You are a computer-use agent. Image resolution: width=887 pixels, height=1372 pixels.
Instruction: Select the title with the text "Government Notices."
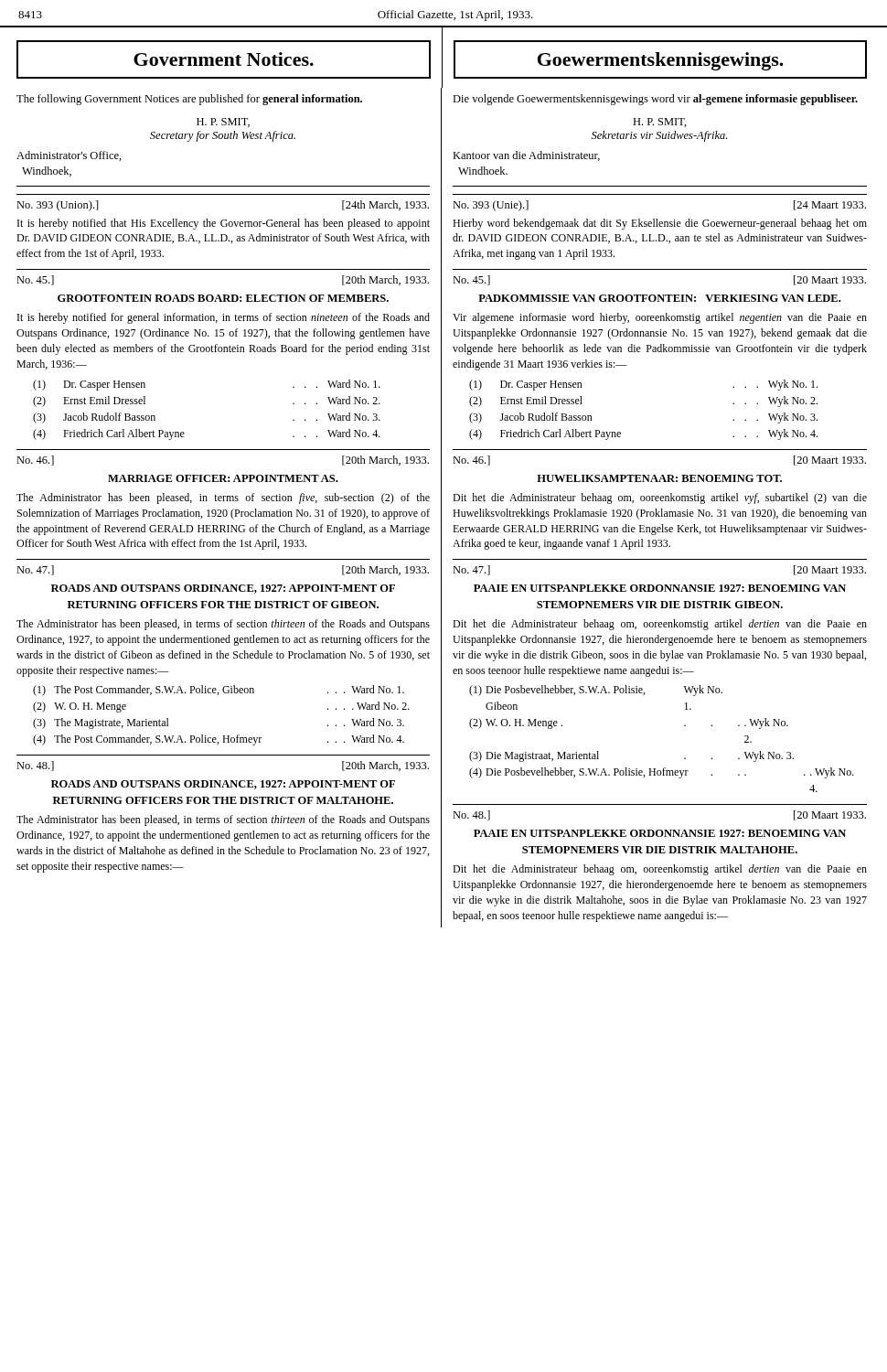click(x=224, y=59)
